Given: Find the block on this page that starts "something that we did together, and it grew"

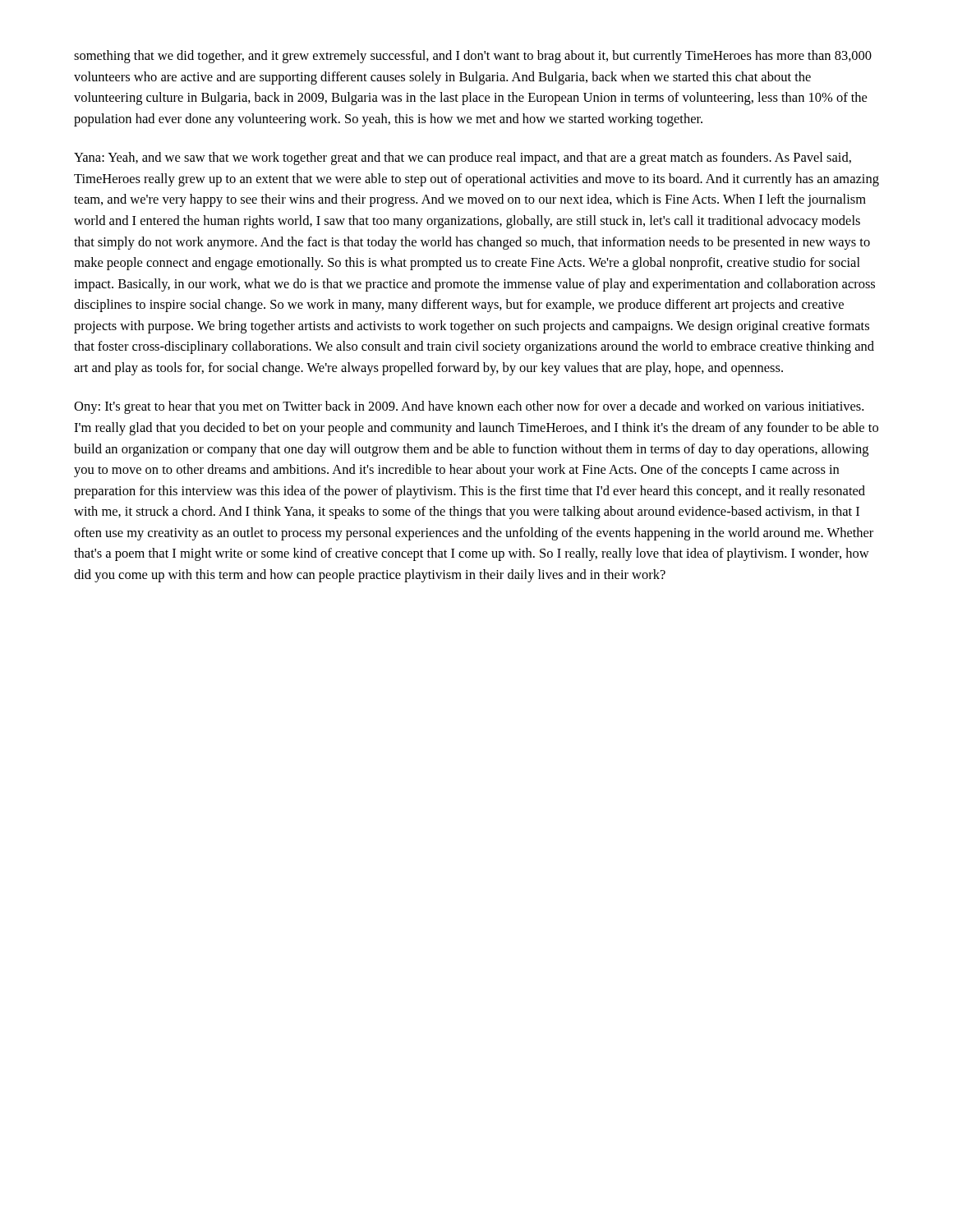Looking at the screenshot, I should tap(473, 87).
